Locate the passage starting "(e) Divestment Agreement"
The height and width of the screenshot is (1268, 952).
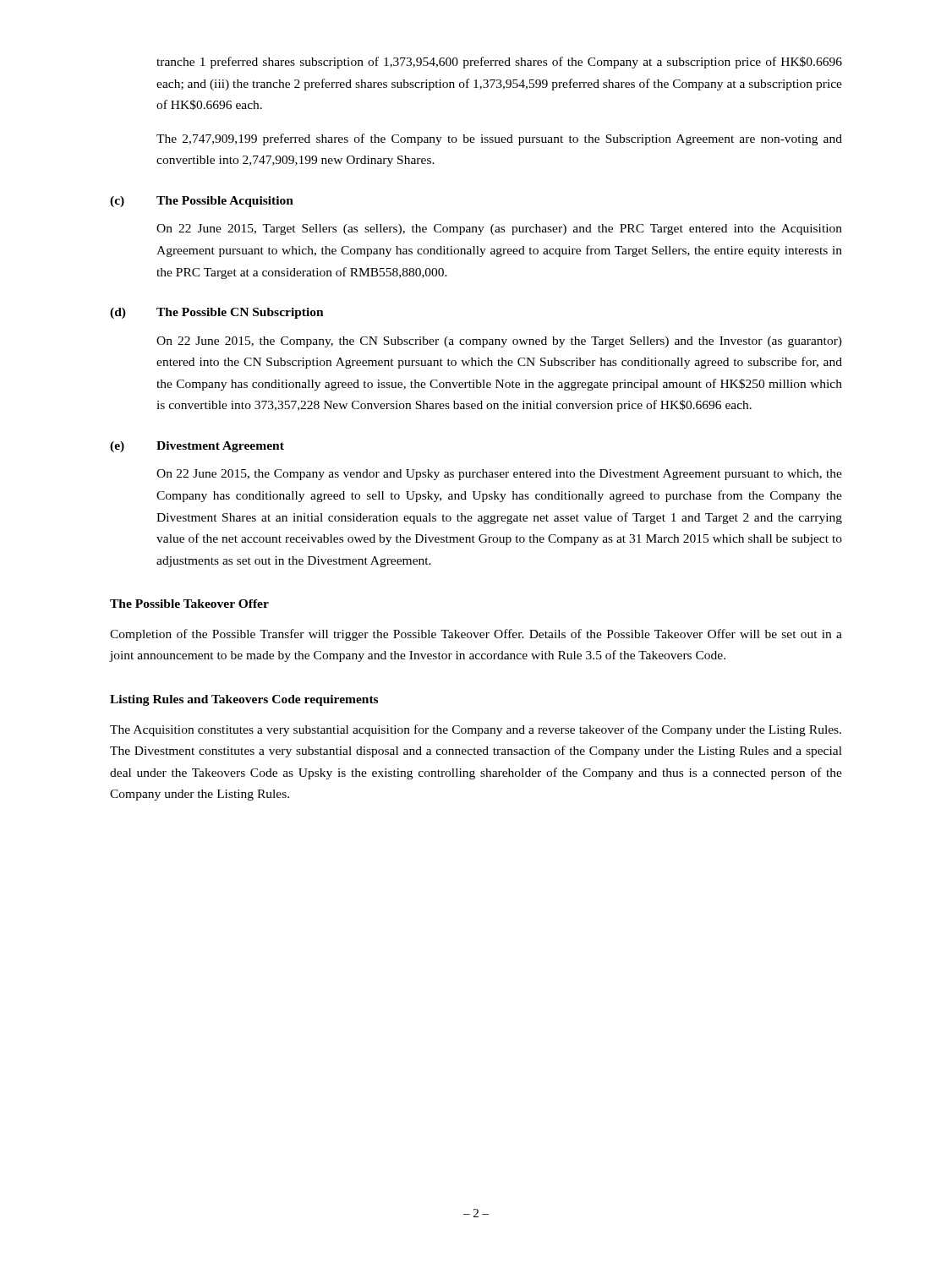(x=197, y=445)
